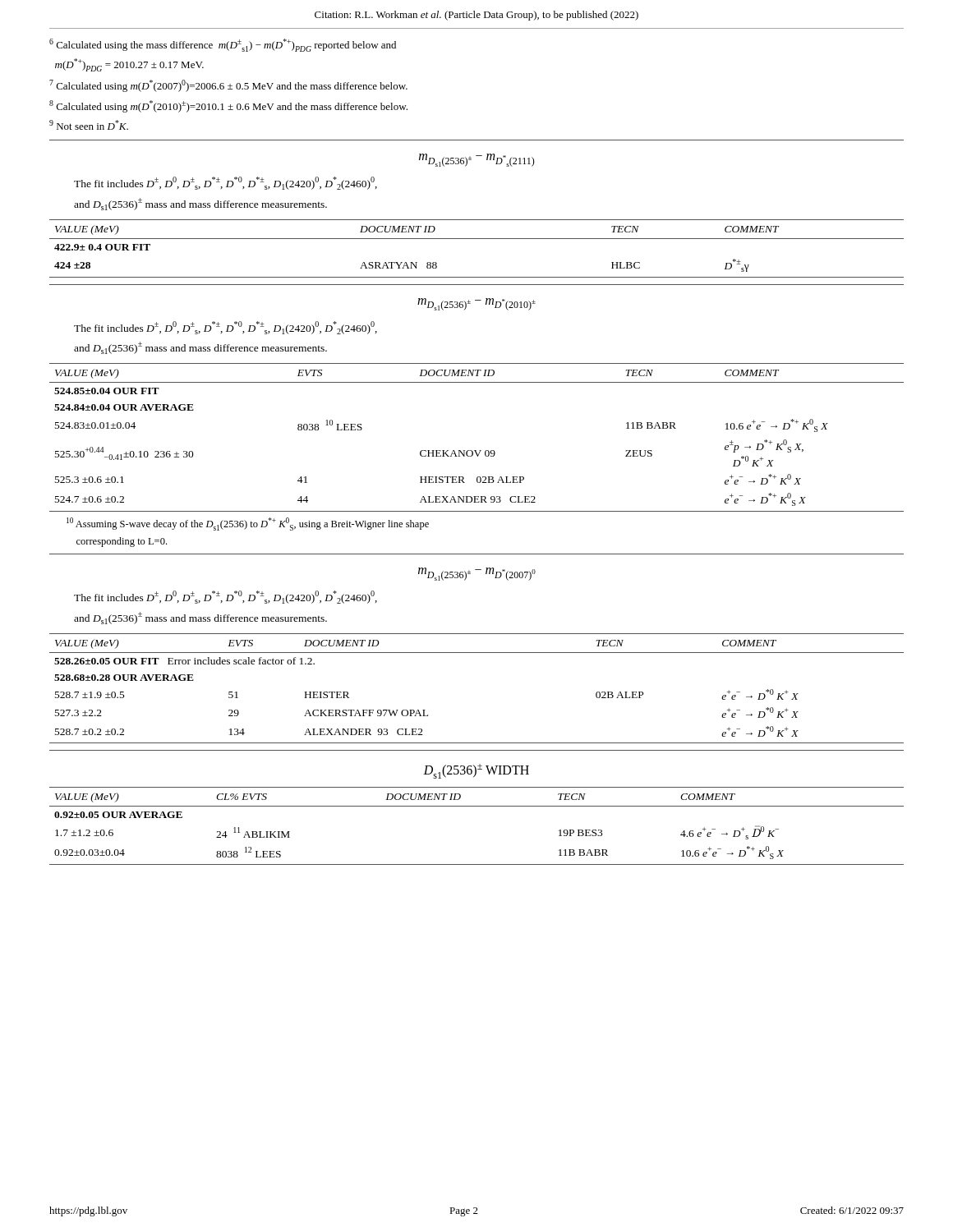Locate the passage starting "mDs1(2536)± − mD*(2010)±"

pyautogui.click(x=476, y=303)
